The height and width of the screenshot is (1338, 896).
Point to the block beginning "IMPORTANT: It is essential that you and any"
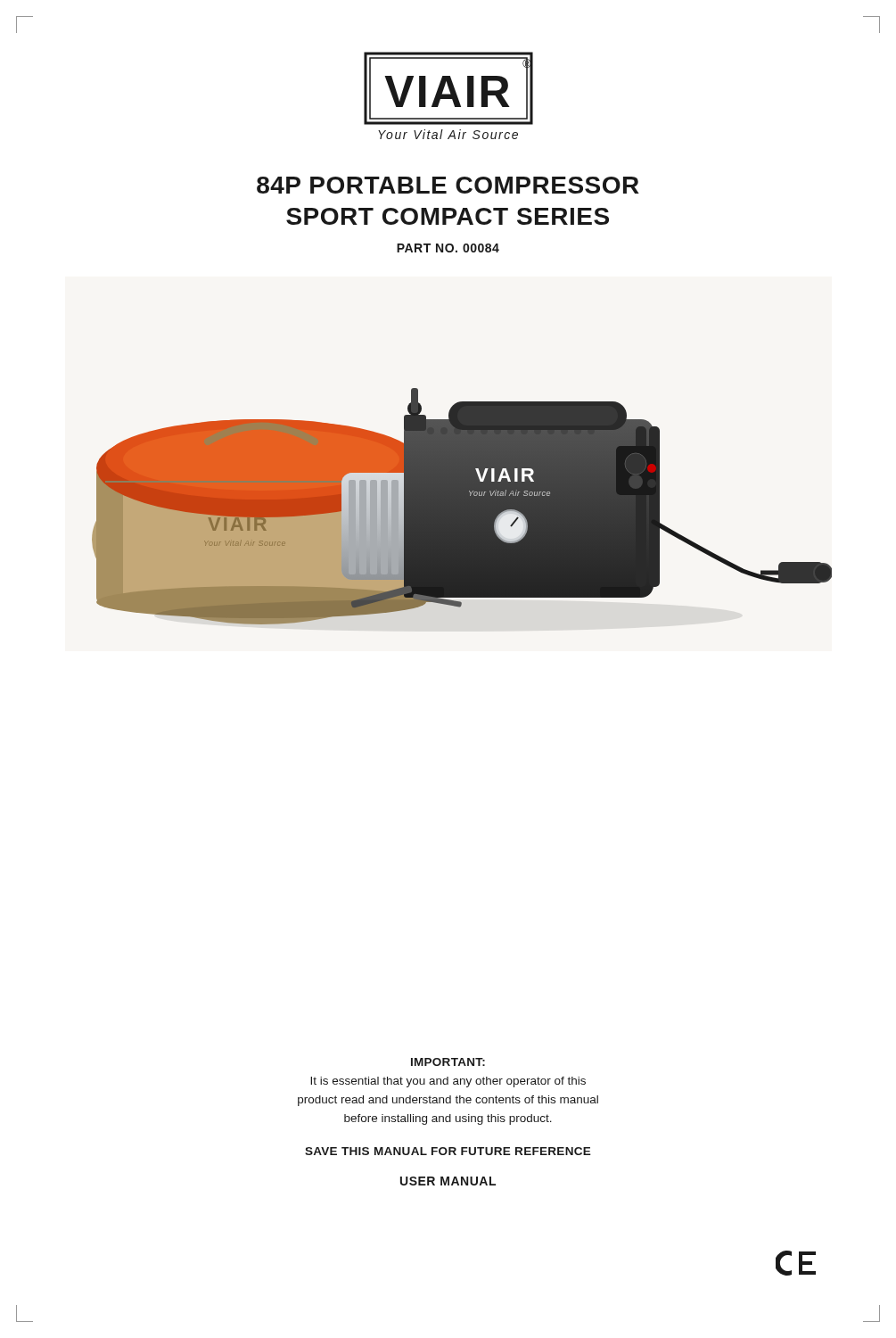click(448, 1122)
